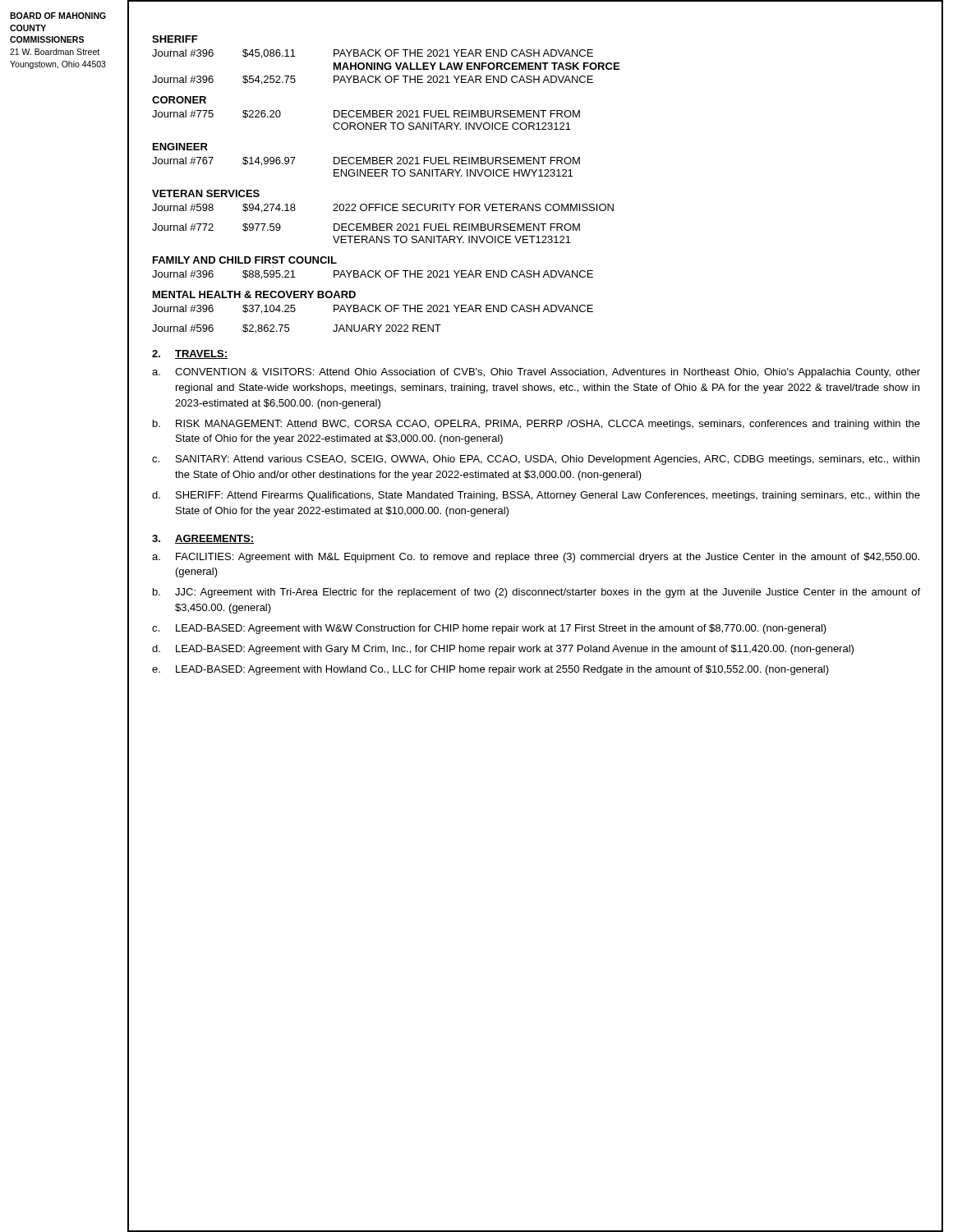
Task: Click on the list item that reads "a. CONVENTION & VISITORS: Attend Ohio Association of"
Action: 536,388
